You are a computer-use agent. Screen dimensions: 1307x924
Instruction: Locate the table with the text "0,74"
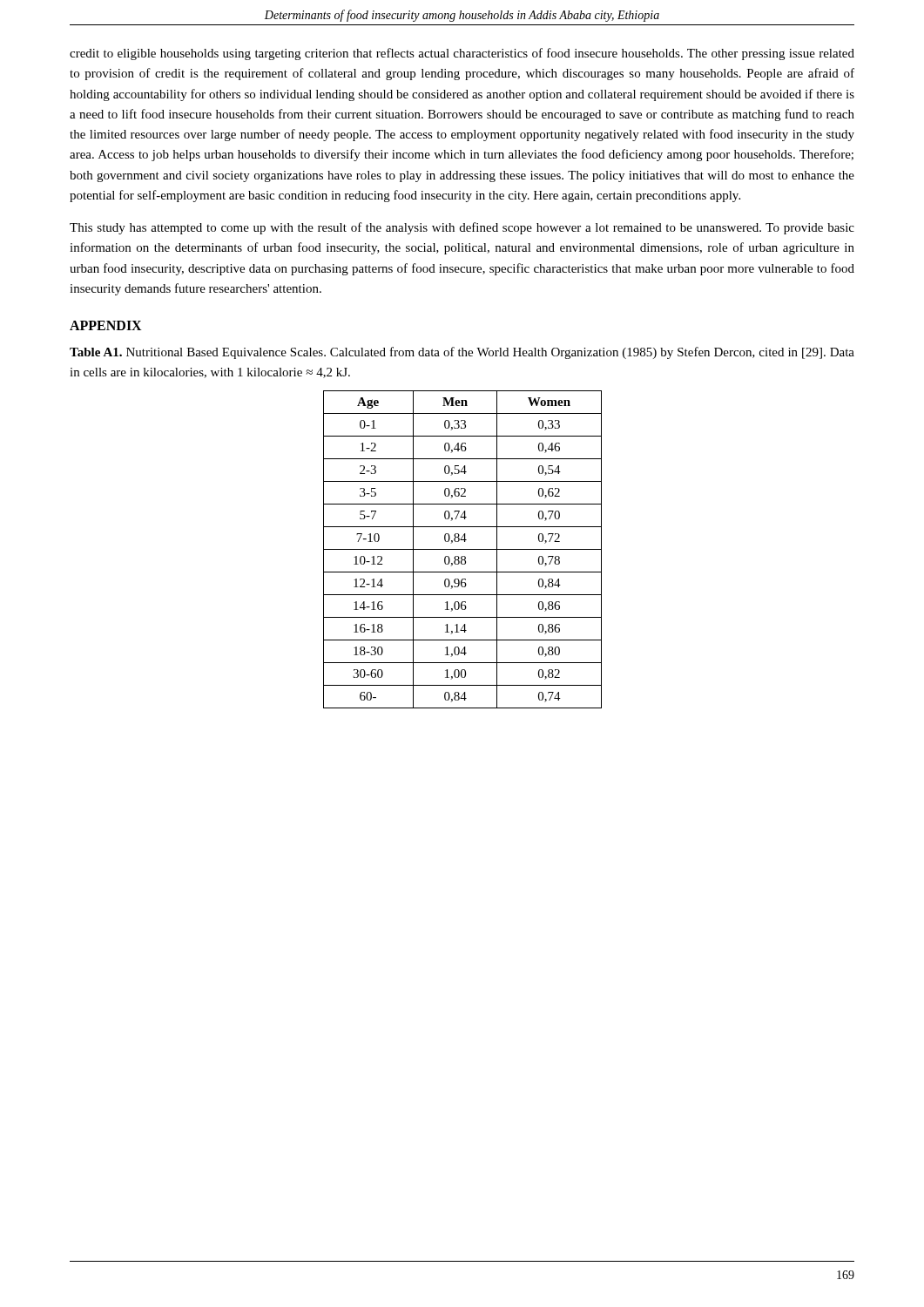462,549
